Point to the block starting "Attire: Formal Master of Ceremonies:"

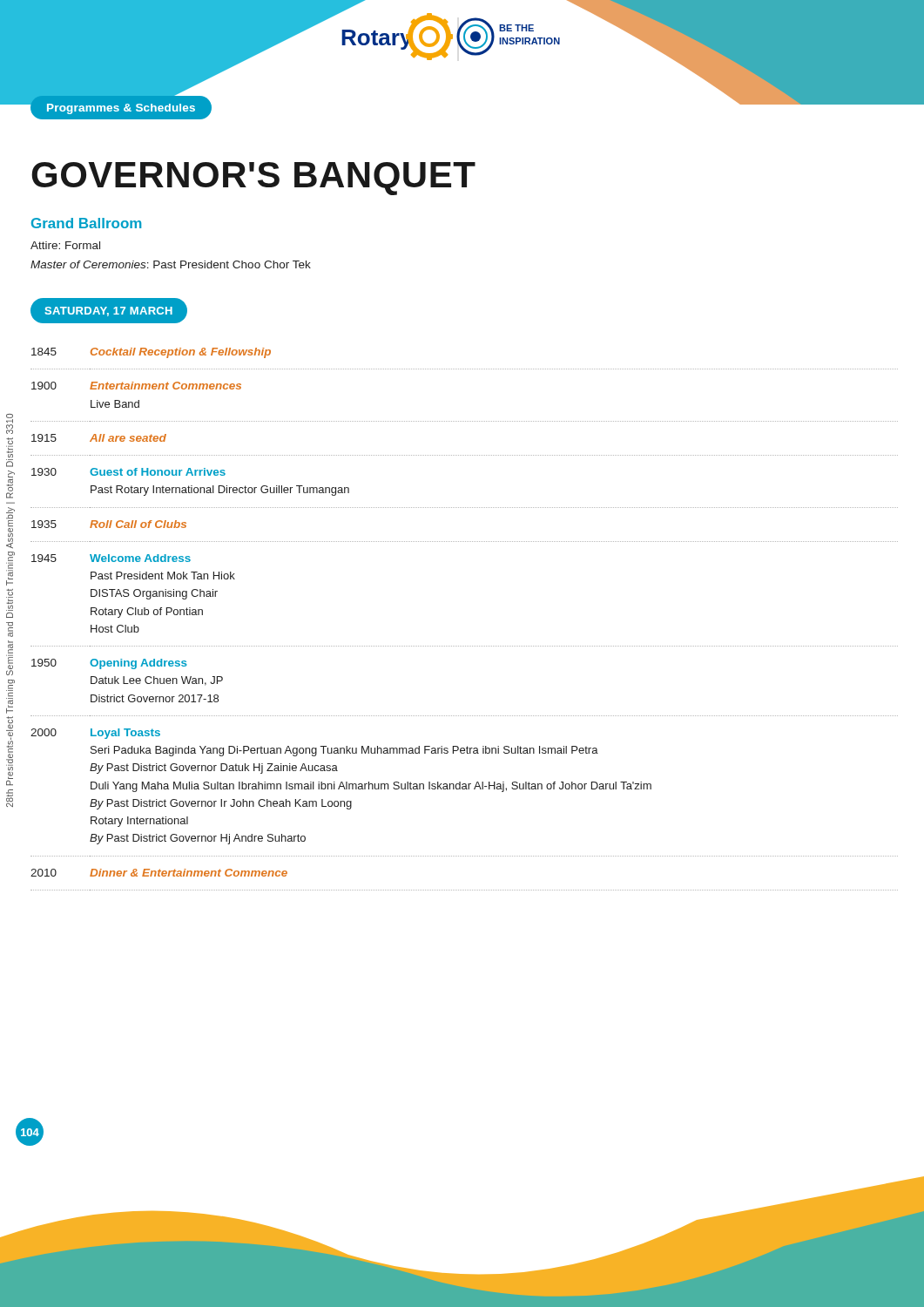[x=65, y=245]
